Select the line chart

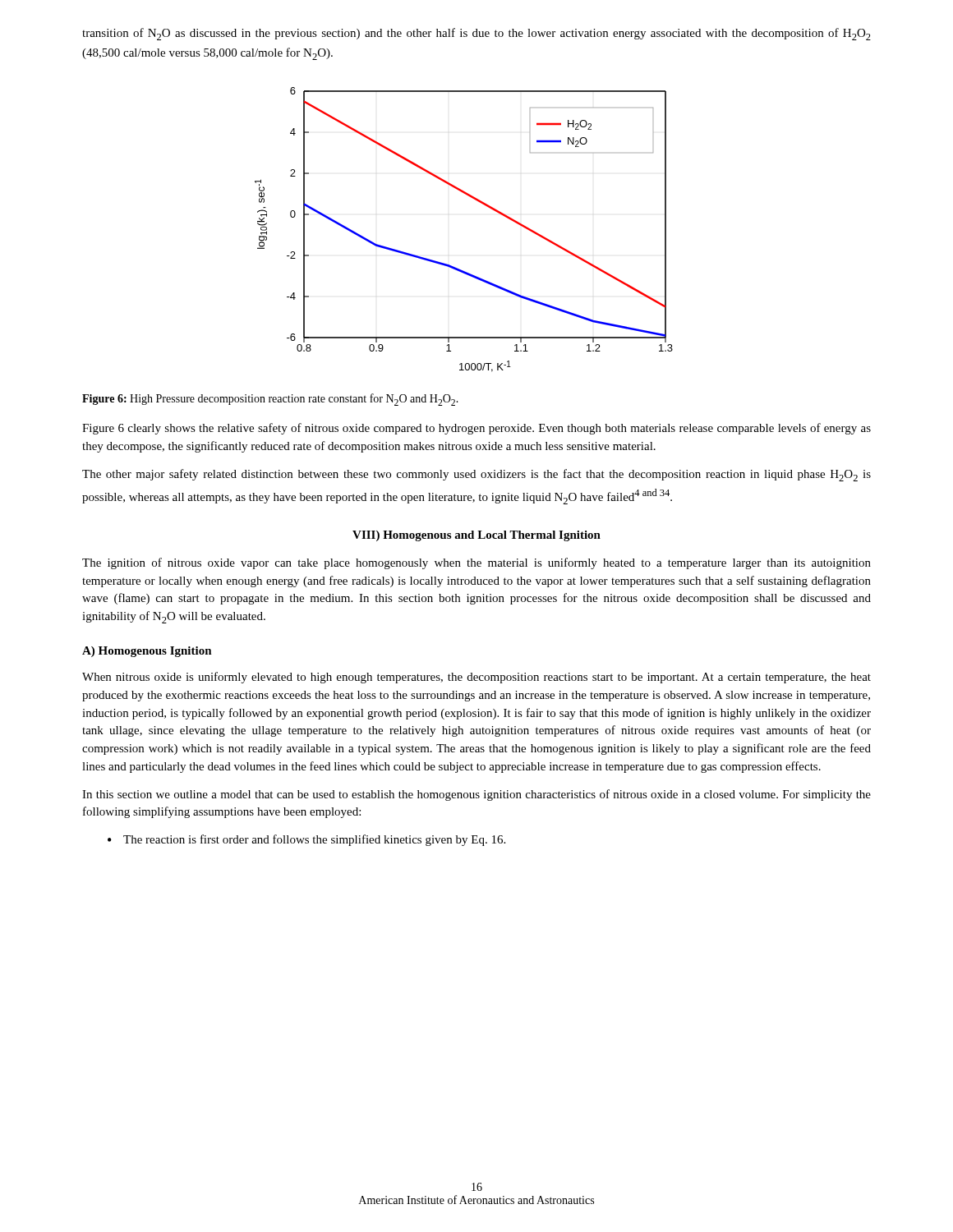click(x=476, y=233)
